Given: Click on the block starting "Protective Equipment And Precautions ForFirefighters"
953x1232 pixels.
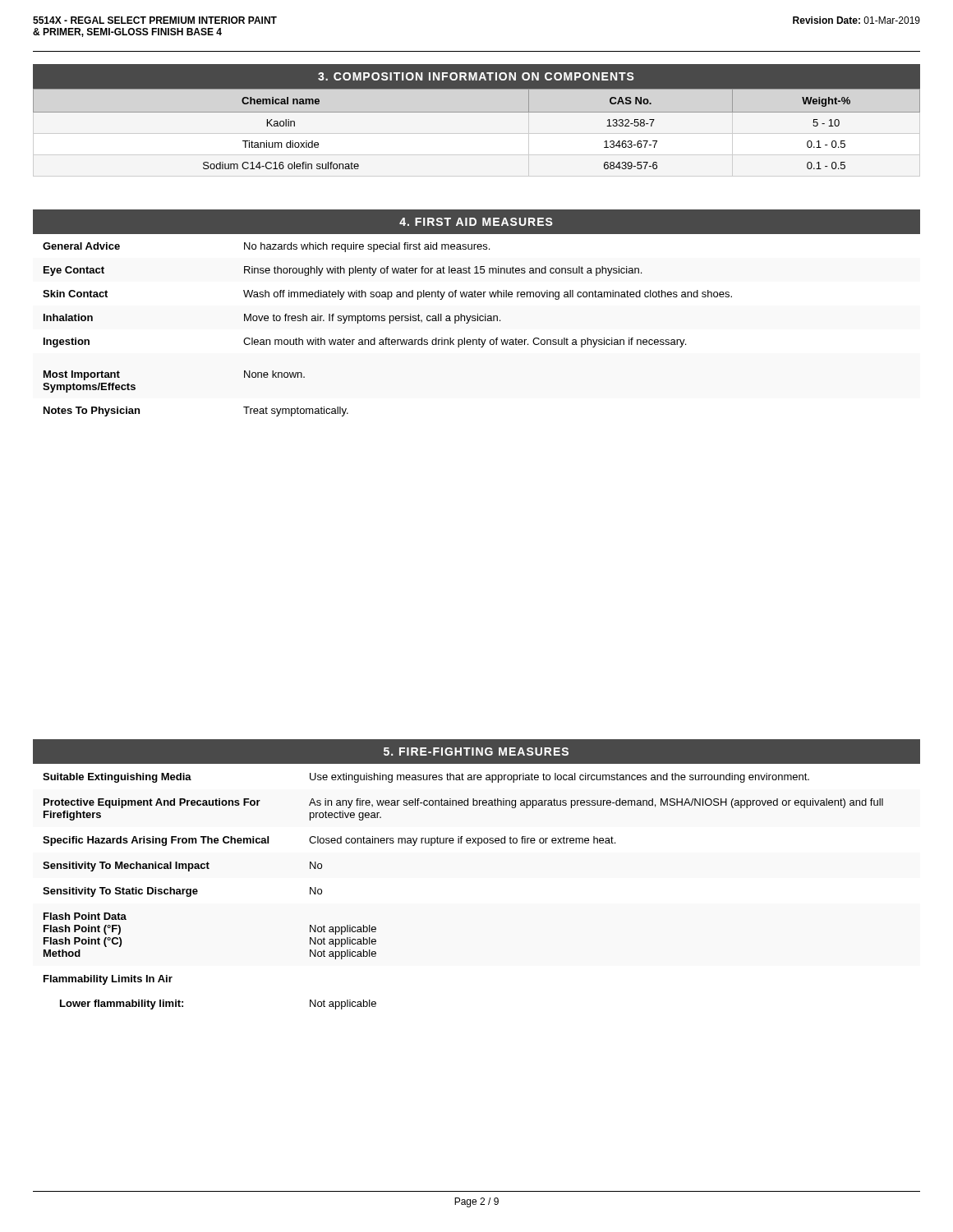Looking at the screenshot, I should 151,808.
